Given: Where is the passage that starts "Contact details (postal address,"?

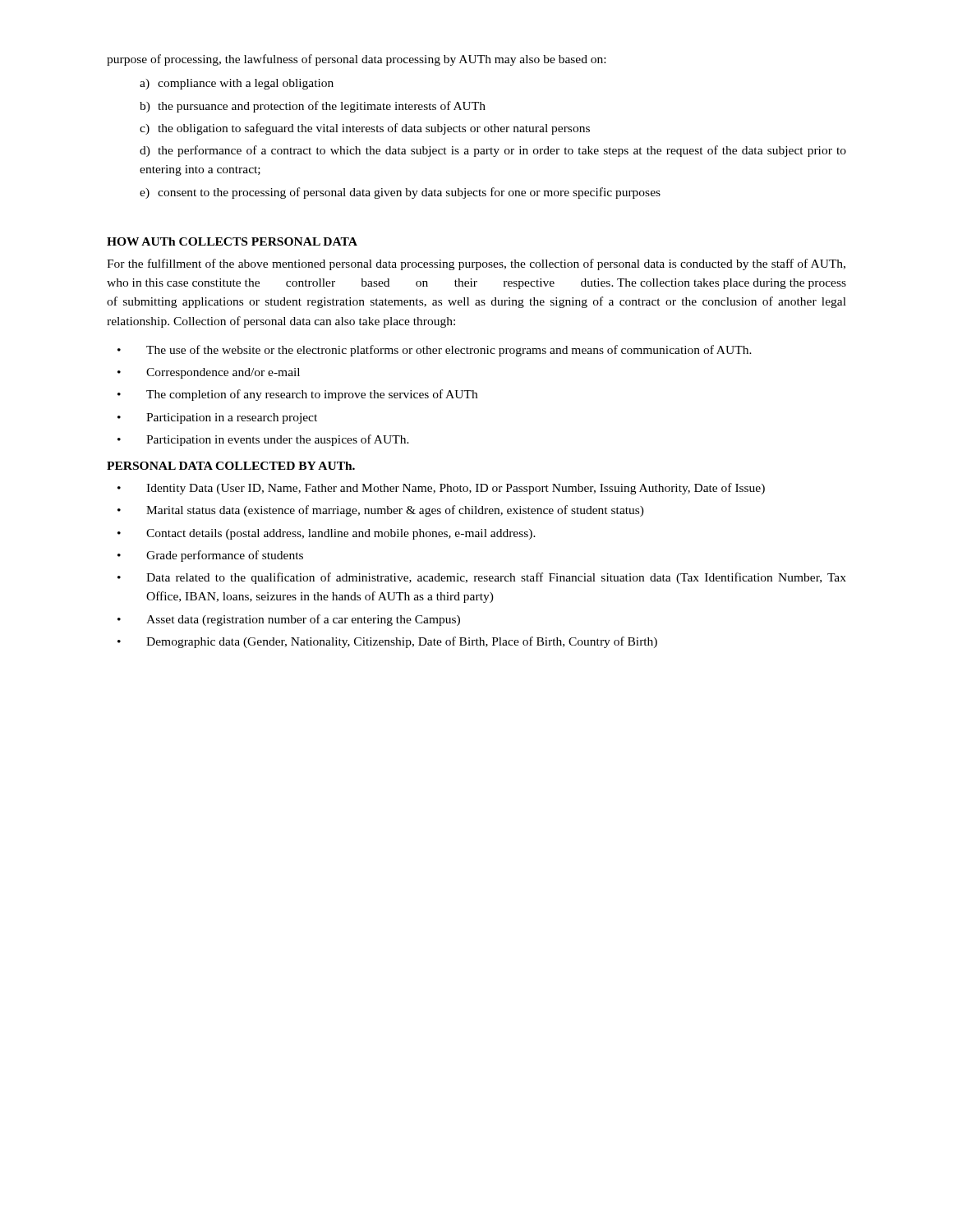Looking at the screenshot, I should tap(341, 532).
